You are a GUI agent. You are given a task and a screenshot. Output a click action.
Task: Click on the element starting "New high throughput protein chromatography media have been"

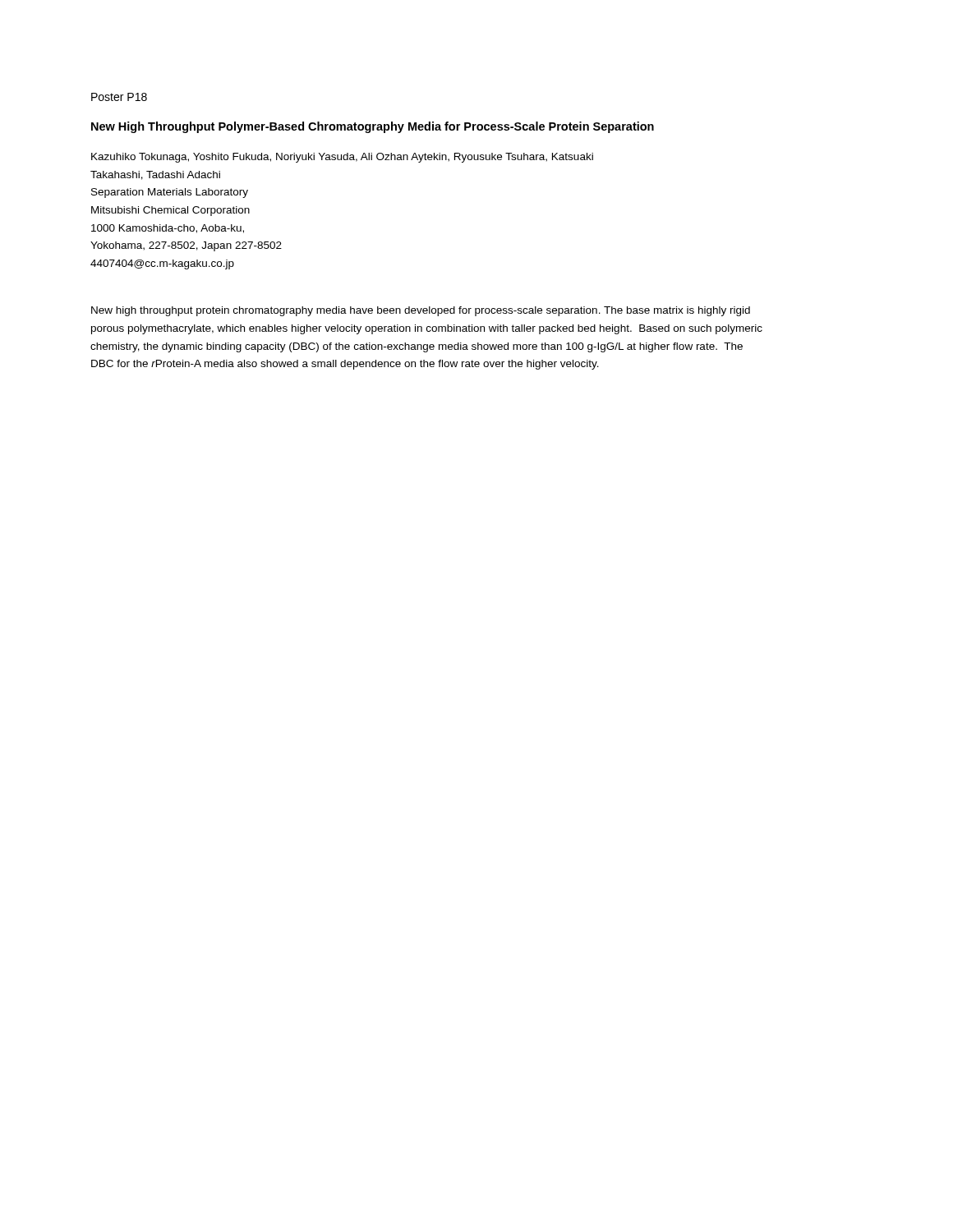(427, 337)
